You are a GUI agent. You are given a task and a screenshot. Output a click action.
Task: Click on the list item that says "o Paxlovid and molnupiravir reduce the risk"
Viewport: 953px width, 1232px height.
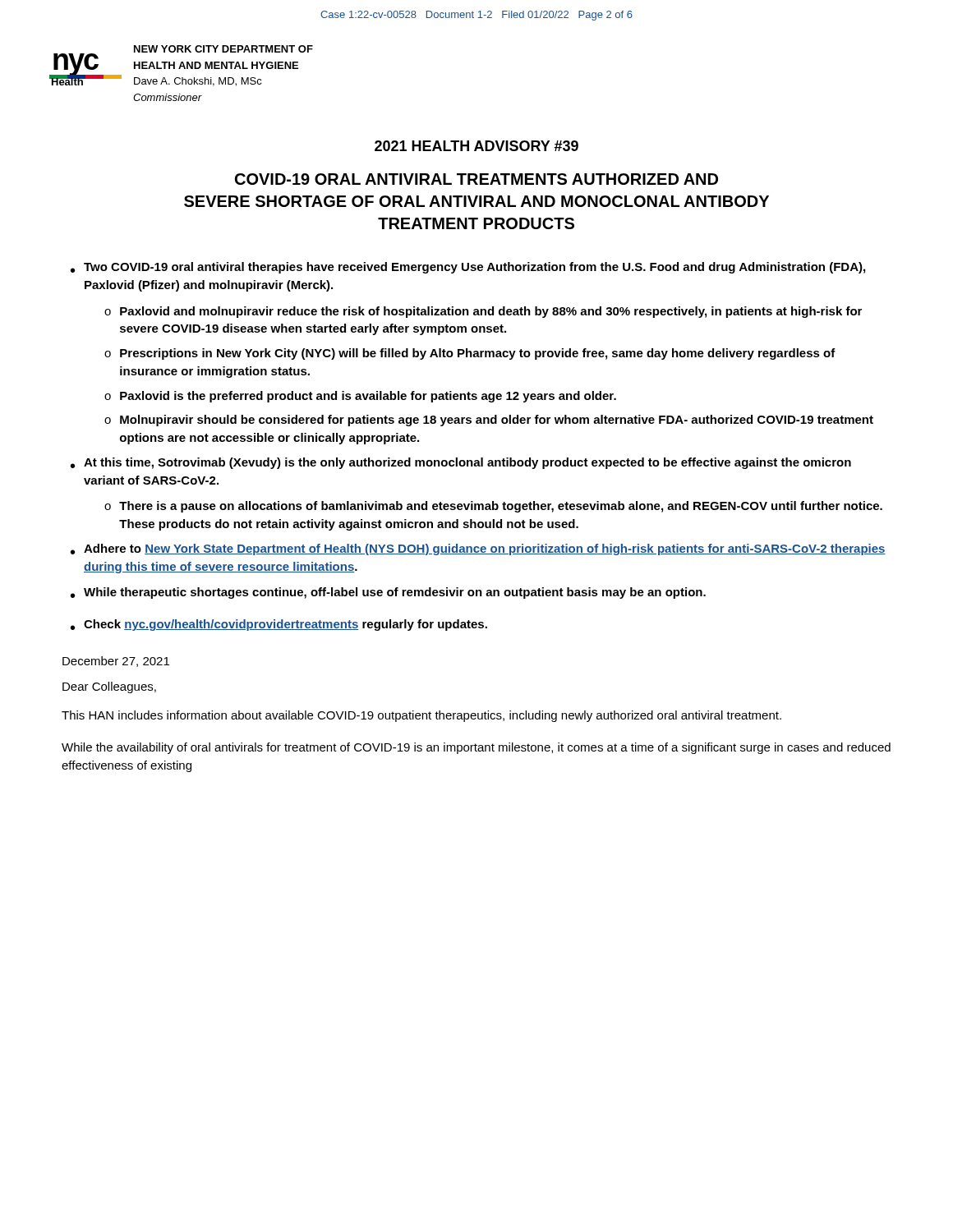coord(498,320)
